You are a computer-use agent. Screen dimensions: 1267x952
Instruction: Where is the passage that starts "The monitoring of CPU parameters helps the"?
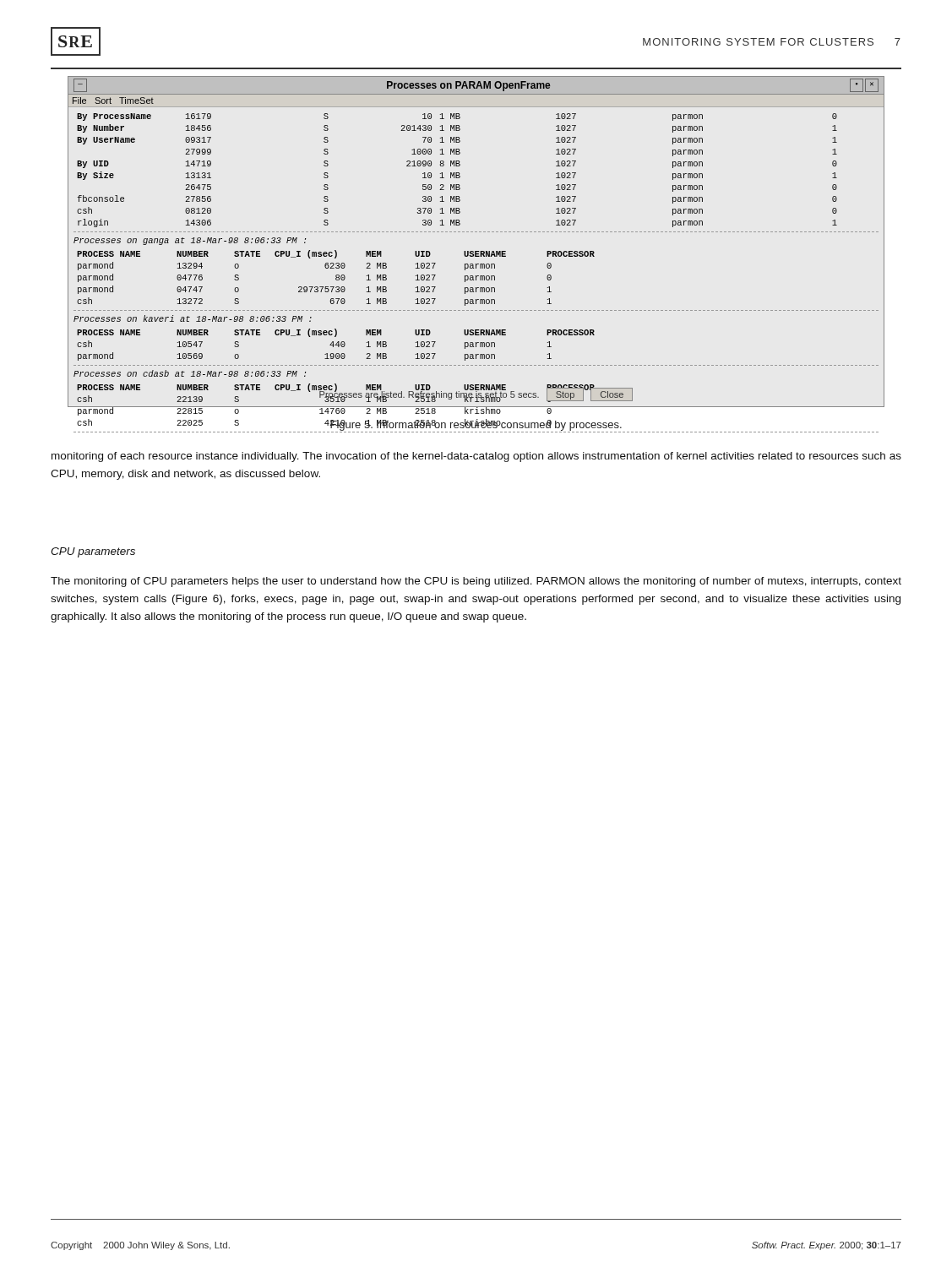(476, 598)
